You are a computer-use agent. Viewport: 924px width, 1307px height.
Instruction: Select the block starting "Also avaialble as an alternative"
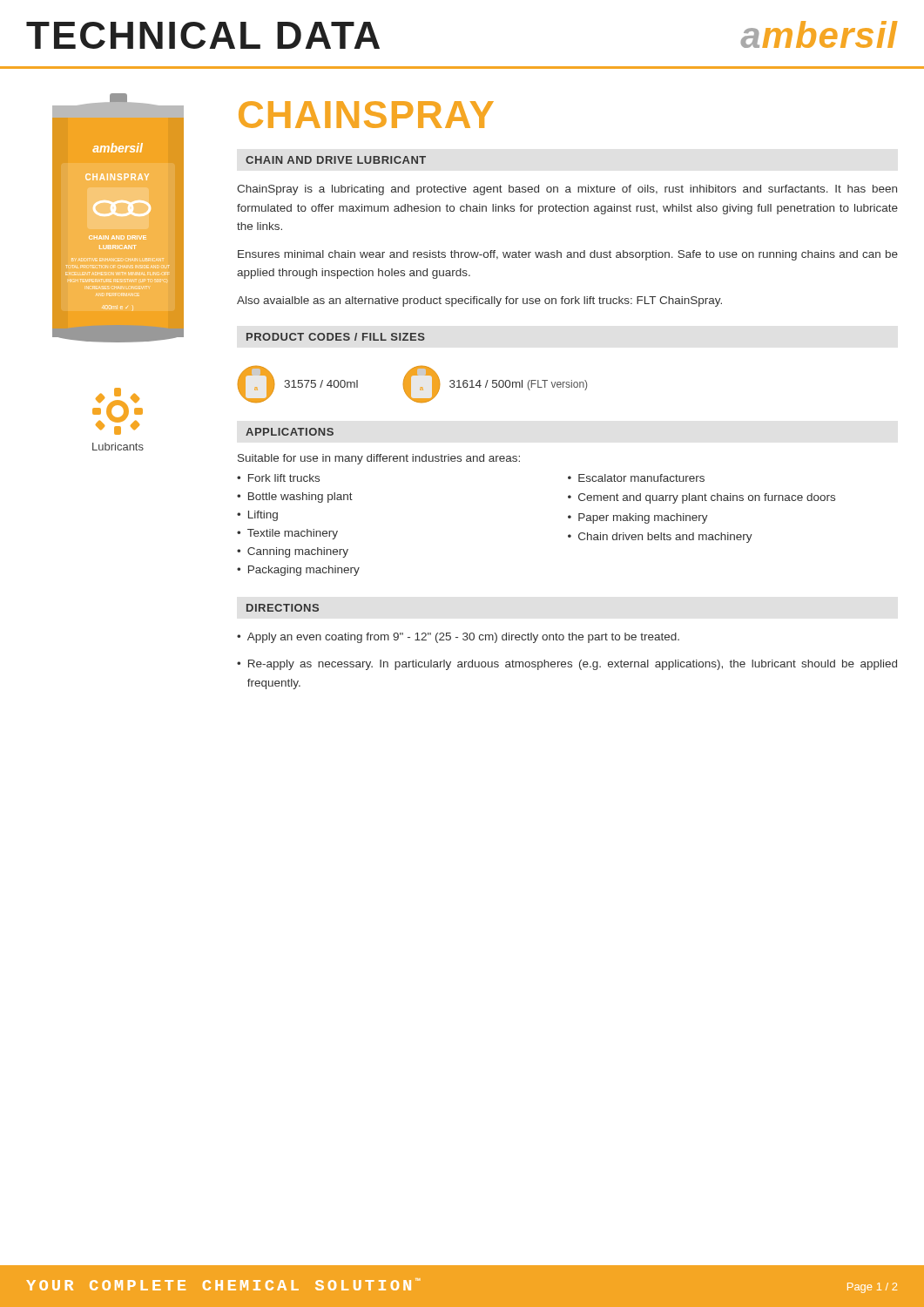480,300
